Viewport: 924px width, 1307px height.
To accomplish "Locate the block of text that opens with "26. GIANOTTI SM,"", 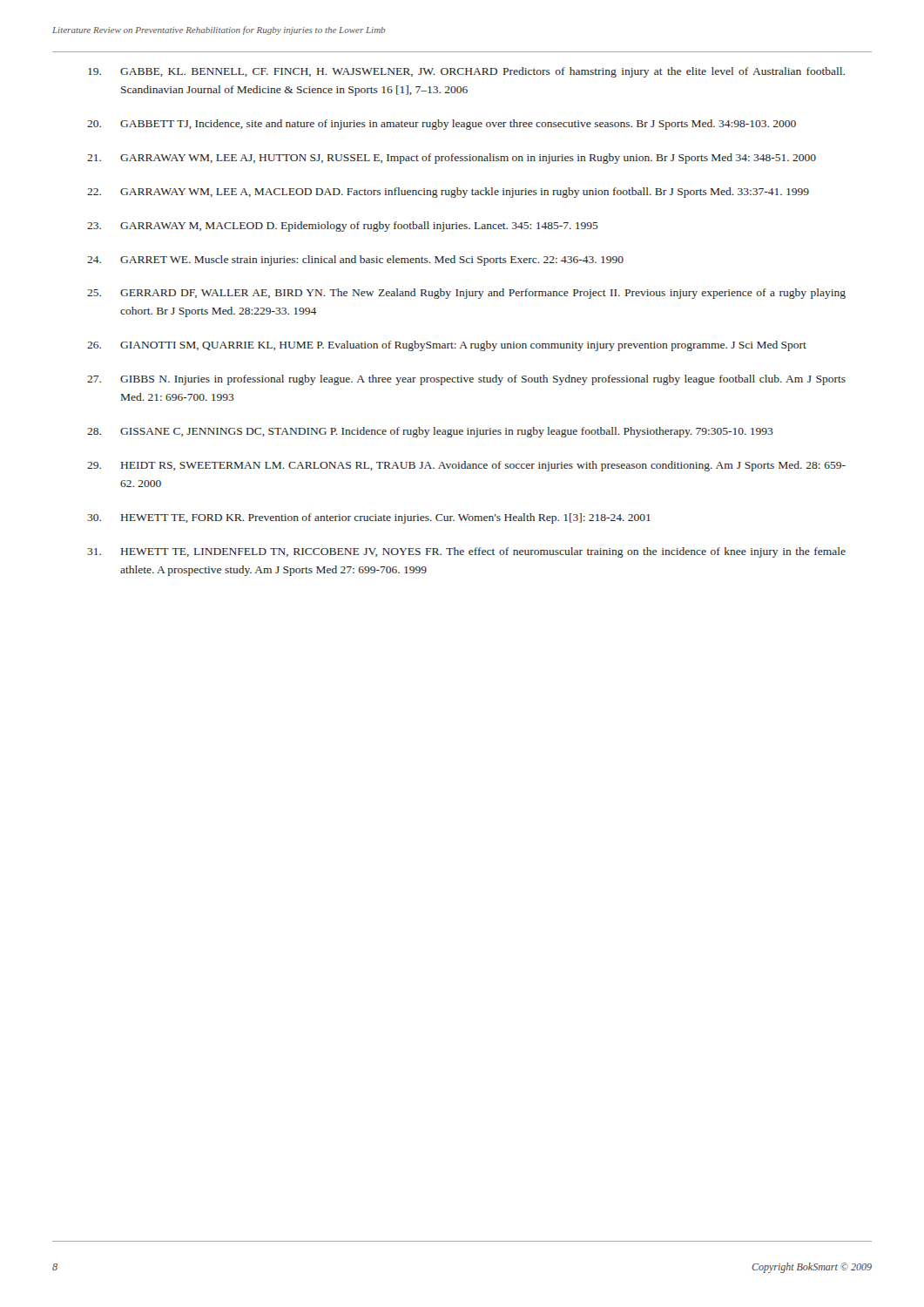I will point(466,346).
